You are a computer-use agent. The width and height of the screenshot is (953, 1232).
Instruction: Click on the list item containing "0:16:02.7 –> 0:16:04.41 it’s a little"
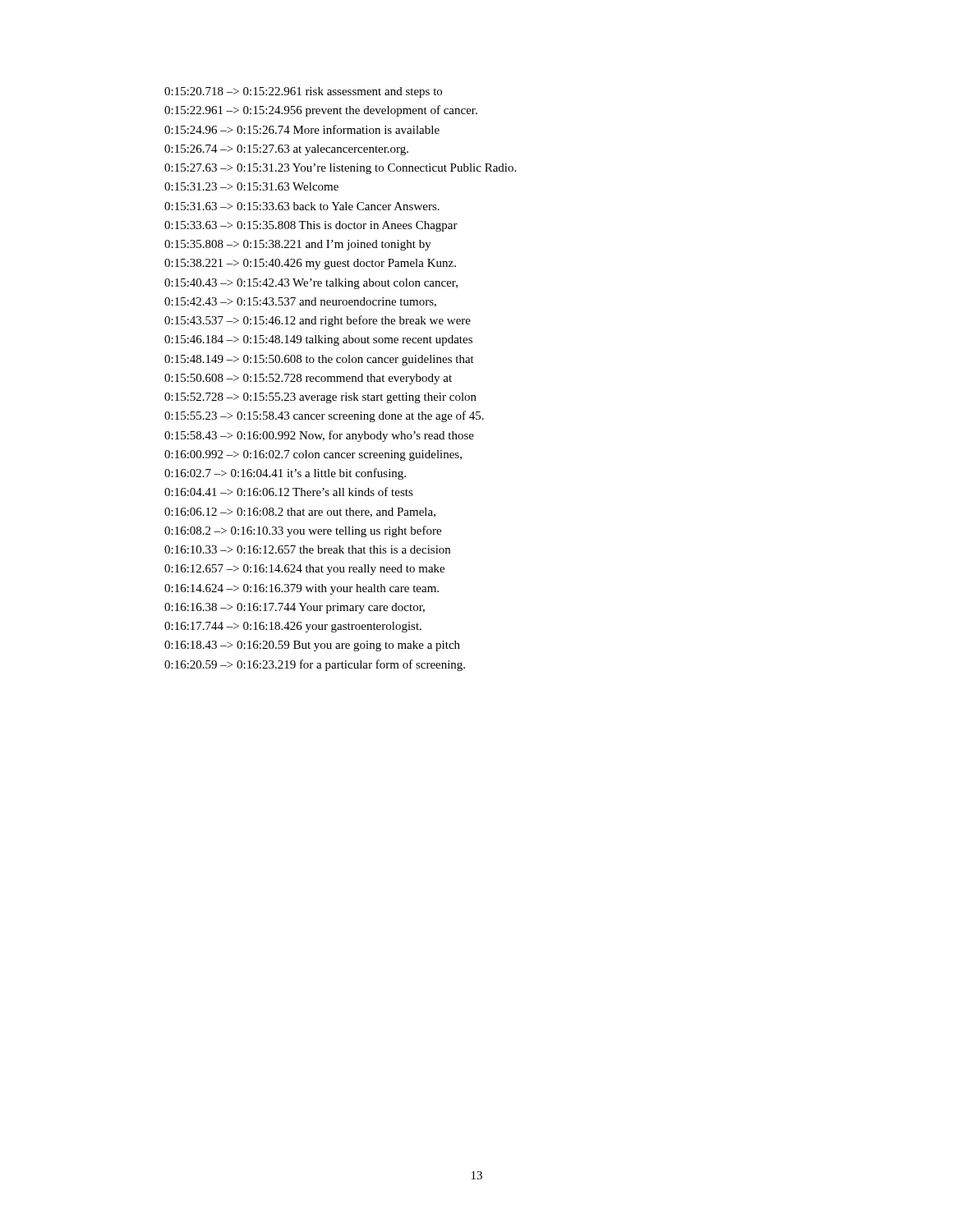click(x=286, y=473)
